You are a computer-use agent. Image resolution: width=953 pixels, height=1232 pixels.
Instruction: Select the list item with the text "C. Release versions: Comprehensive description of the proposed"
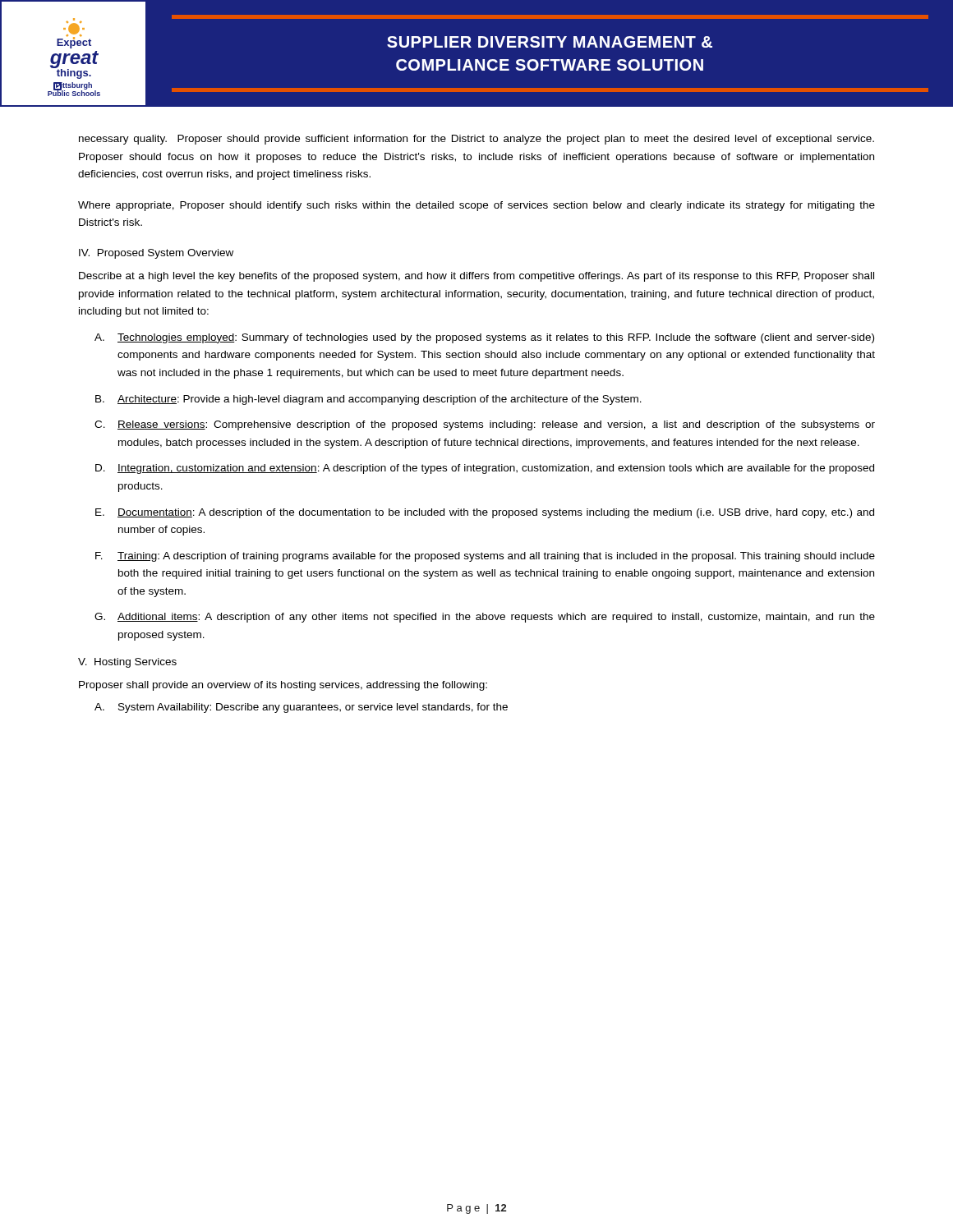tap(485, 433)
